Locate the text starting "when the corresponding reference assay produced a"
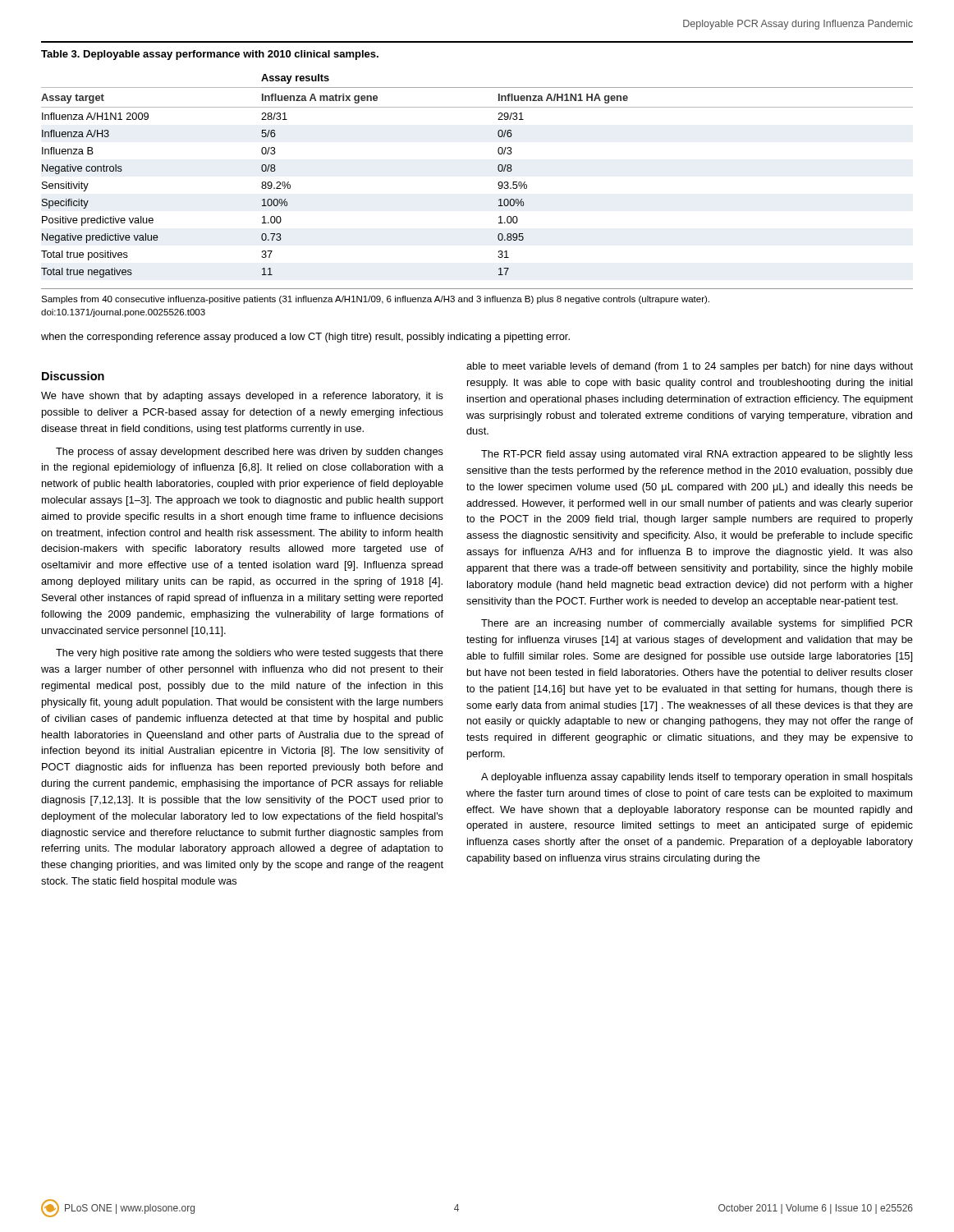954x1232 pixels. pyautogui.click(x=477, y=337)
